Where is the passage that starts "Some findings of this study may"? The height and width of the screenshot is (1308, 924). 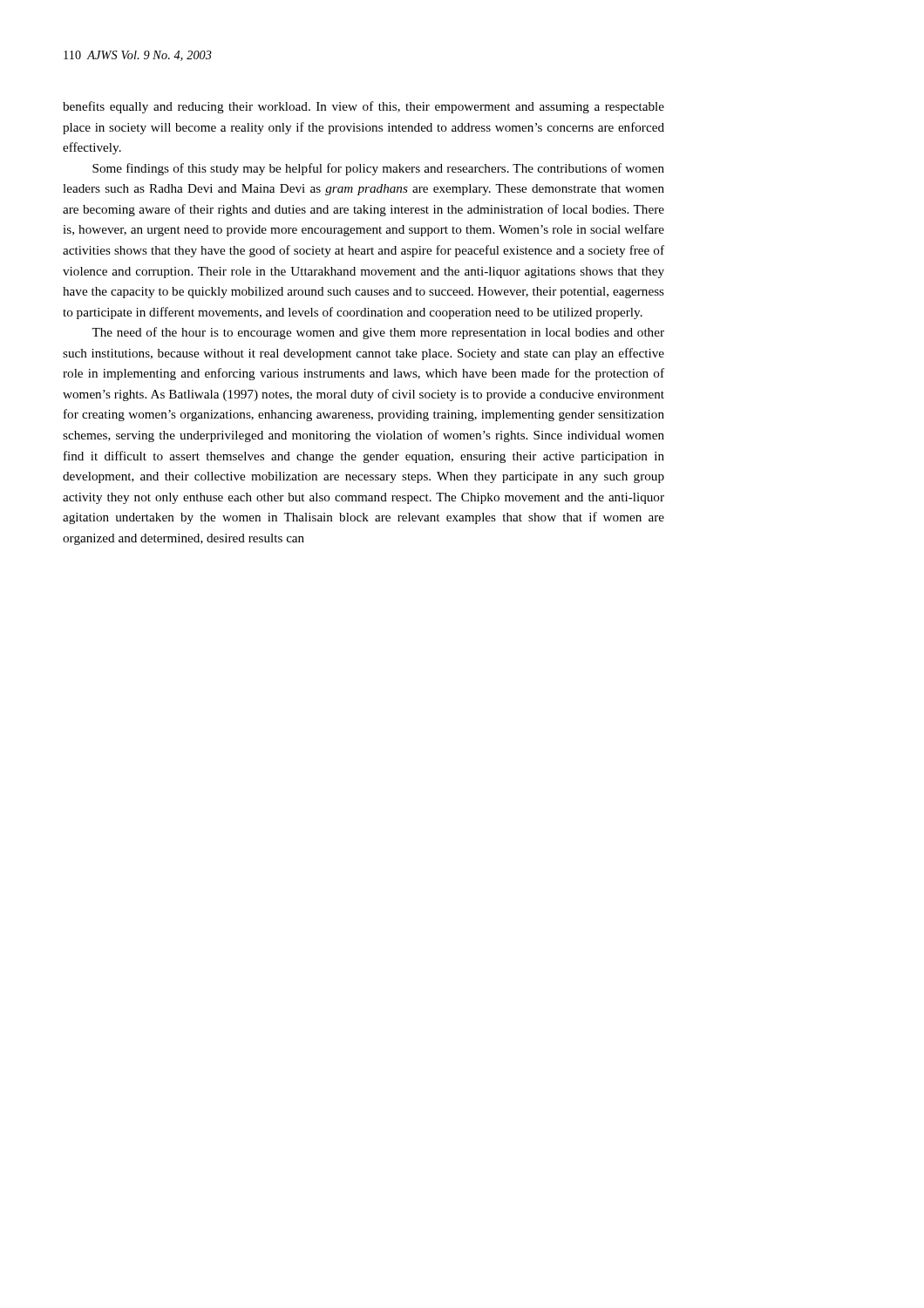tap(364, 240)
